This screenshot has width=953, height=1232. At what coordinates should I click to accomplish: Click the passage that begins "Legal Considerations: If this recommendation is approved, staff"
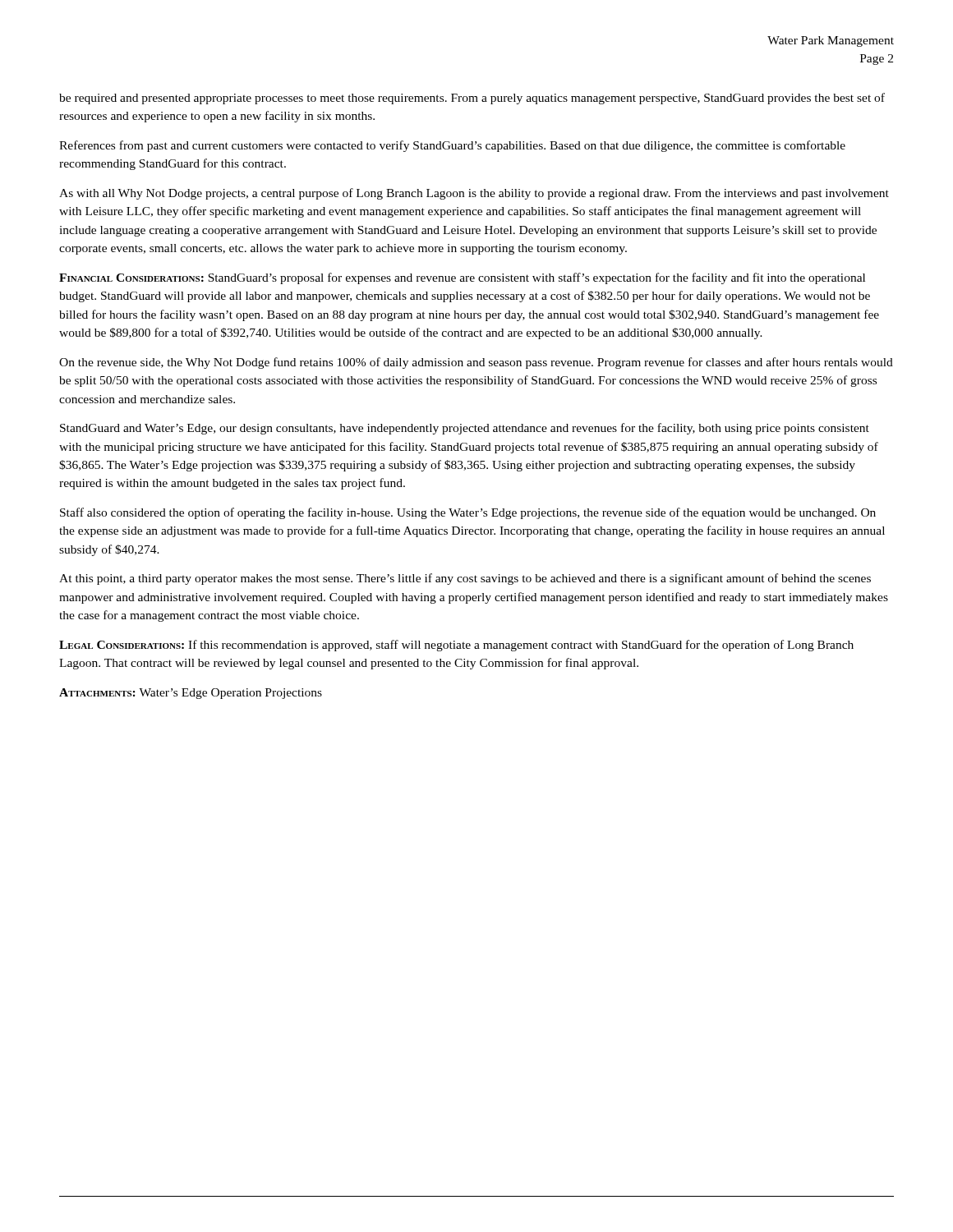click(x=476, y=654)
